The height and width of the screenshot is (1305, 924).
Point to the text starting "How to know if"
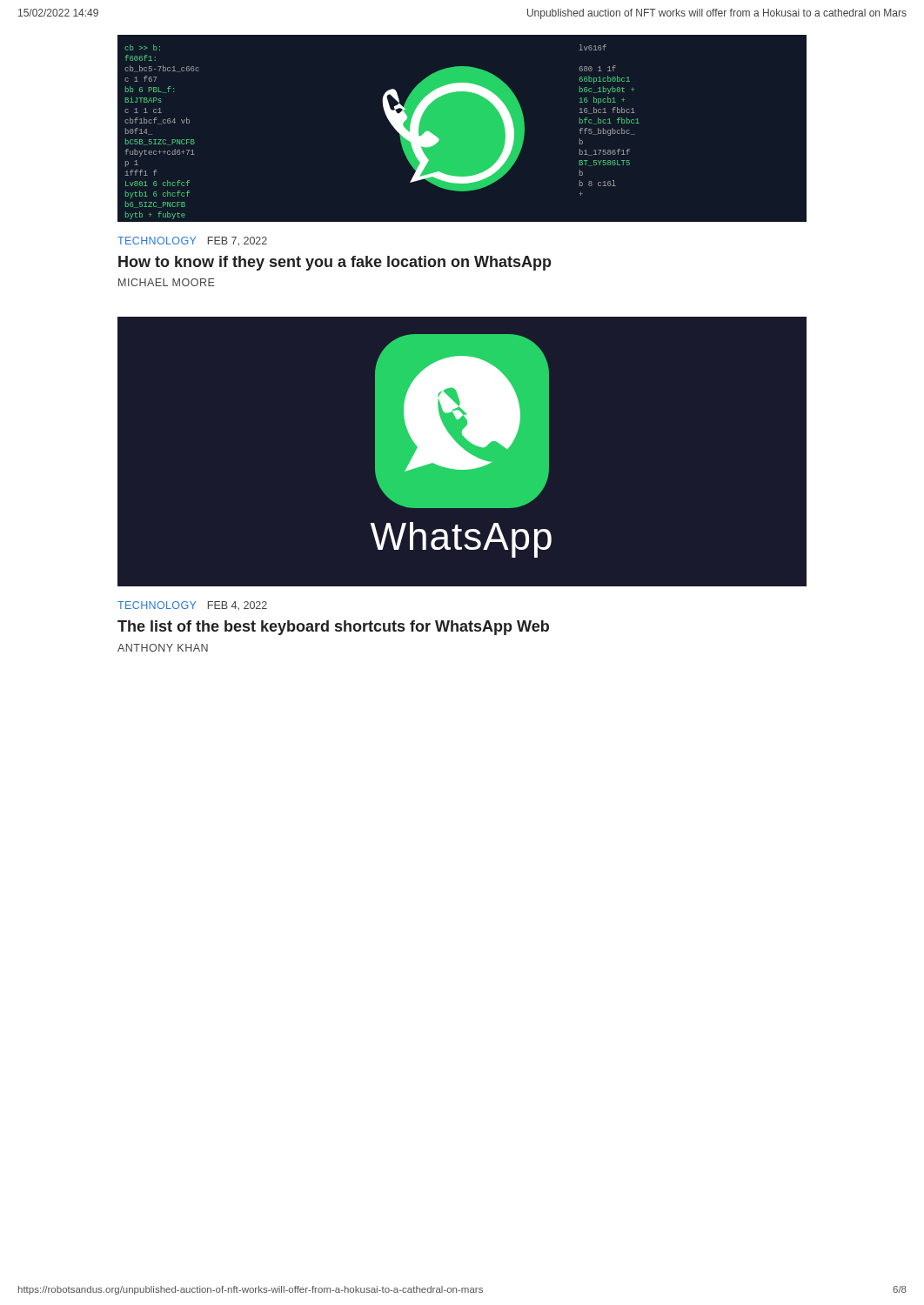click(x=335, y=262)
